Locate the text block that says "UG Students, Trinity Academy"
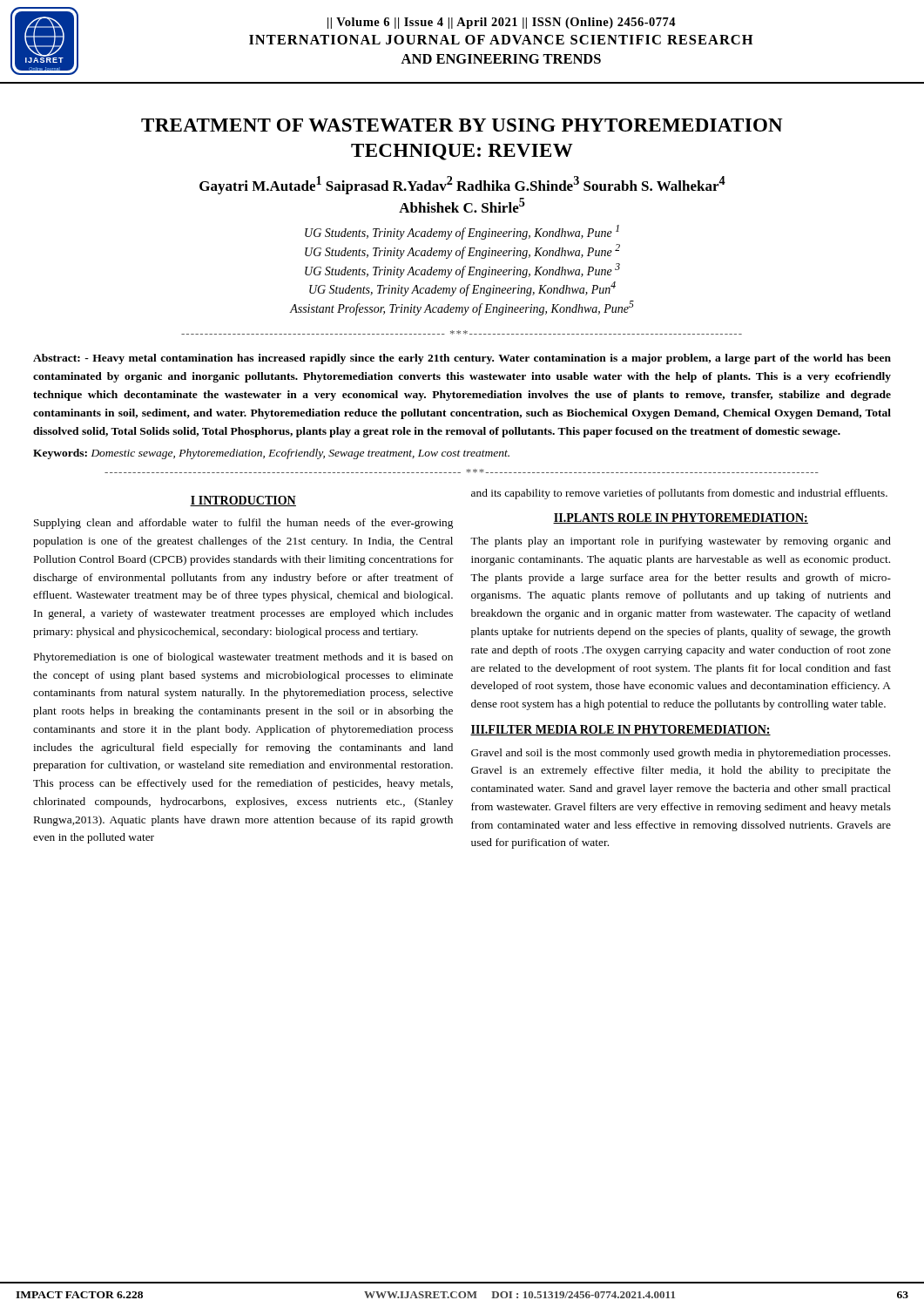This screenshot has width=924, height=1307. (462, 270)
